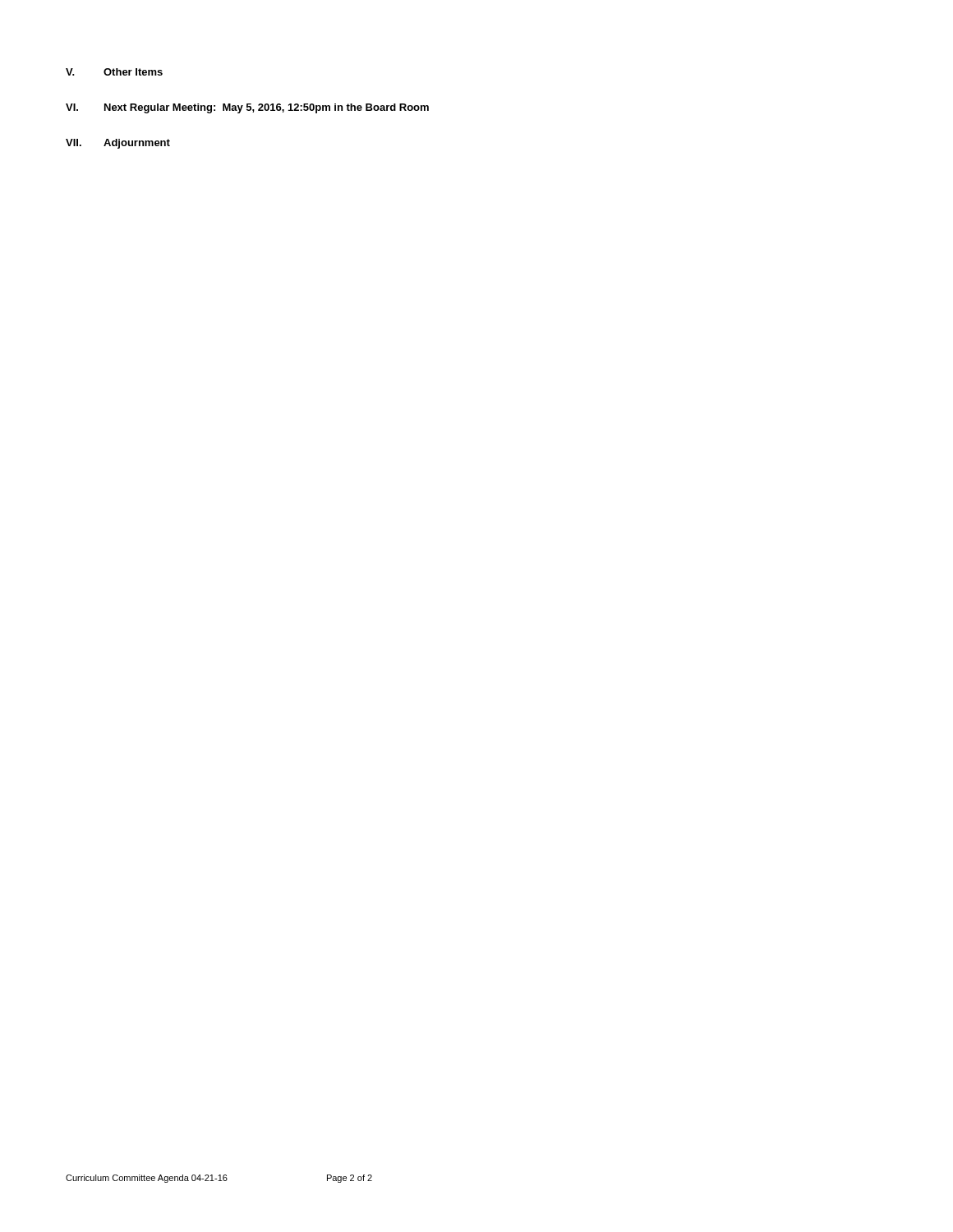Find the text starting "V. Other Items"
953x1232 pixels.
click(x=114, y=72)
